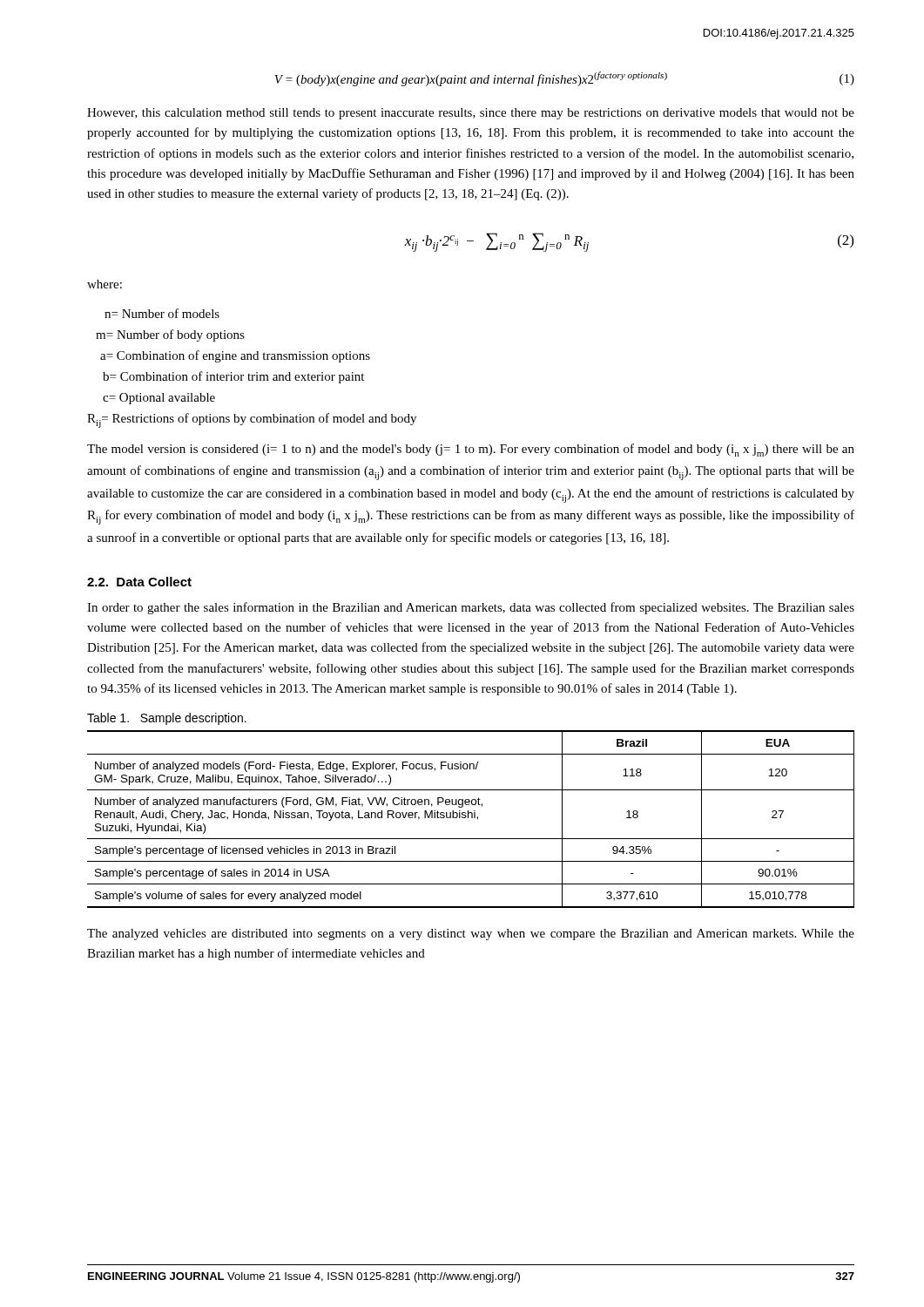Find the passage starting "Rij= Restrictions of options"
Screen dimensions: 1307x924
tap(252, 419)
